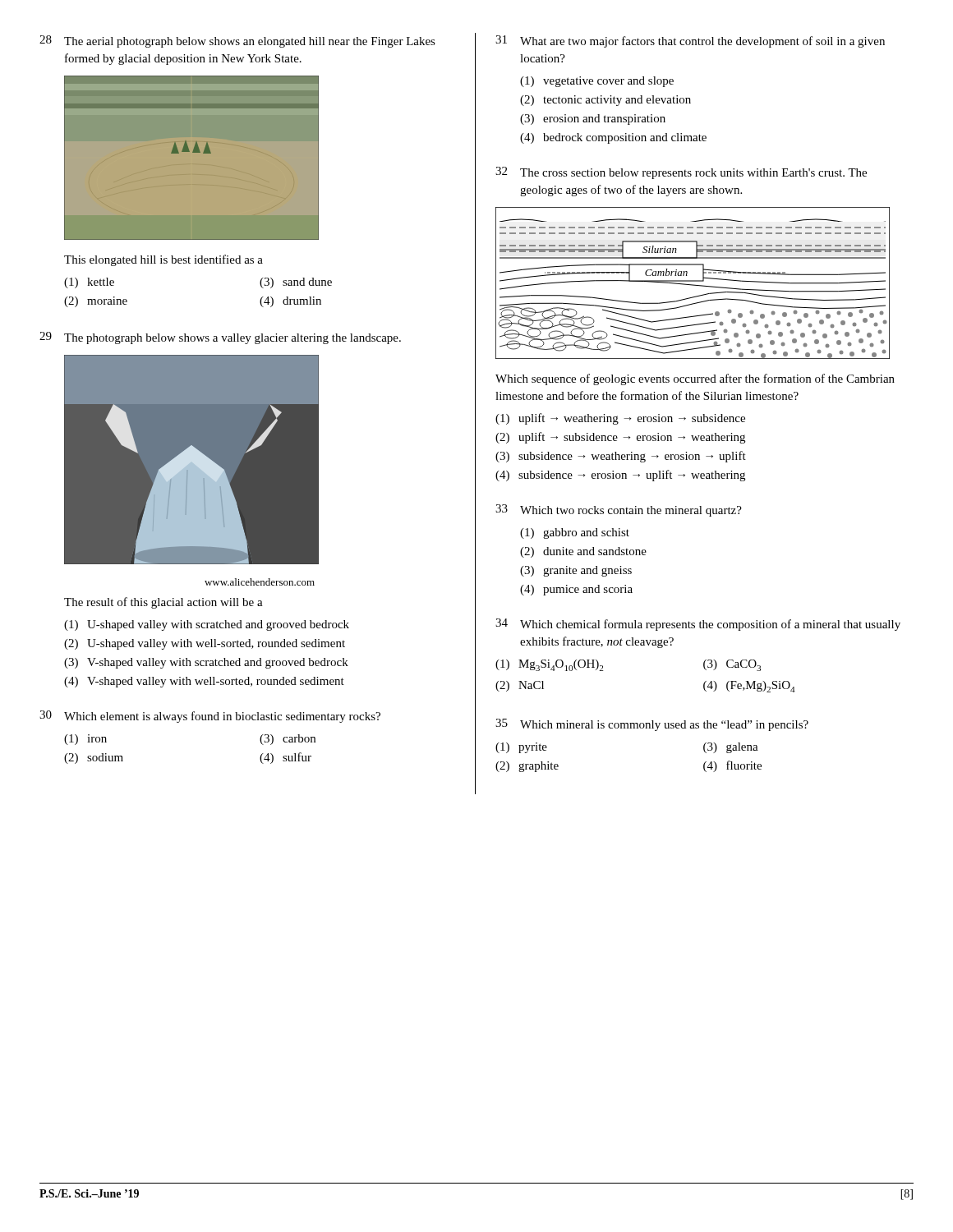The height and width of the screenshot is (1232, 953).
Task: Click on the list item containing "35 Which mineral is commonly used as"
Action: [x=652, y=724]
